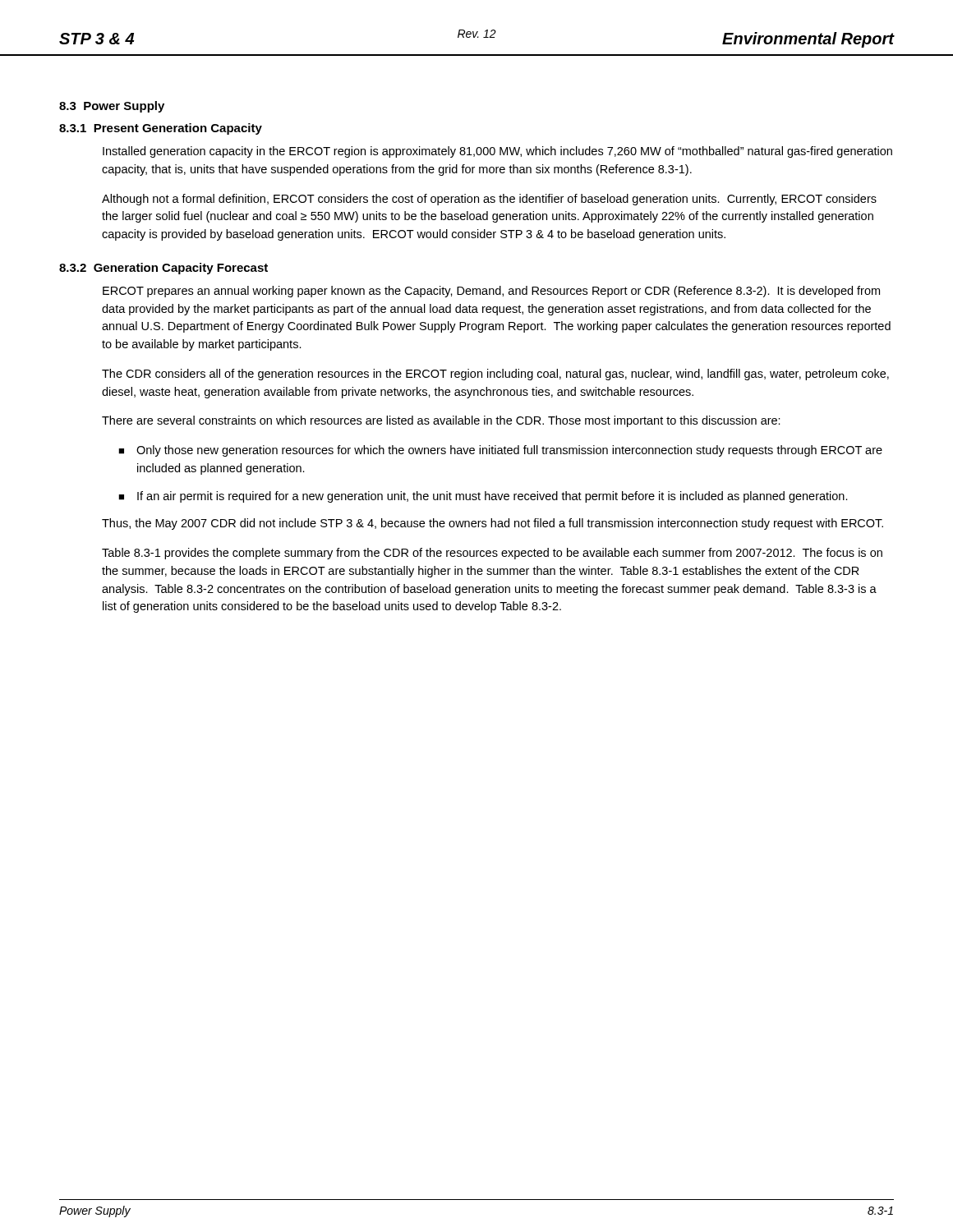This screenshot has width=953, height=1232.
Task: Locate the element starting "■ Only those new generation resources"
Action: pyautogui.click(x=506, y=460)
